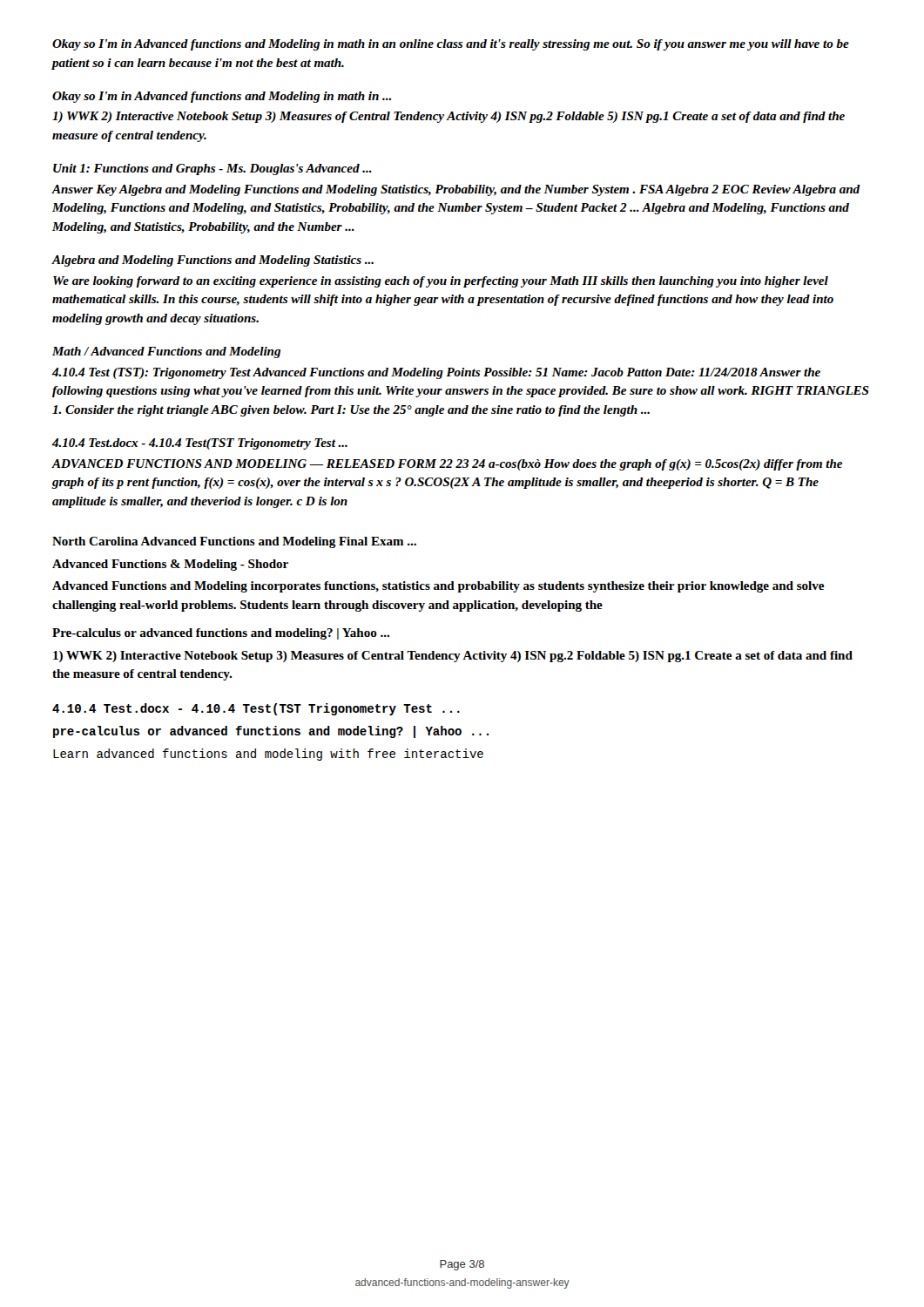The image size is (924, 1307).
Task: Select the text block containing "Pre-calculus or advanced functions and modeling? |"
Action: tap(221, 632)
